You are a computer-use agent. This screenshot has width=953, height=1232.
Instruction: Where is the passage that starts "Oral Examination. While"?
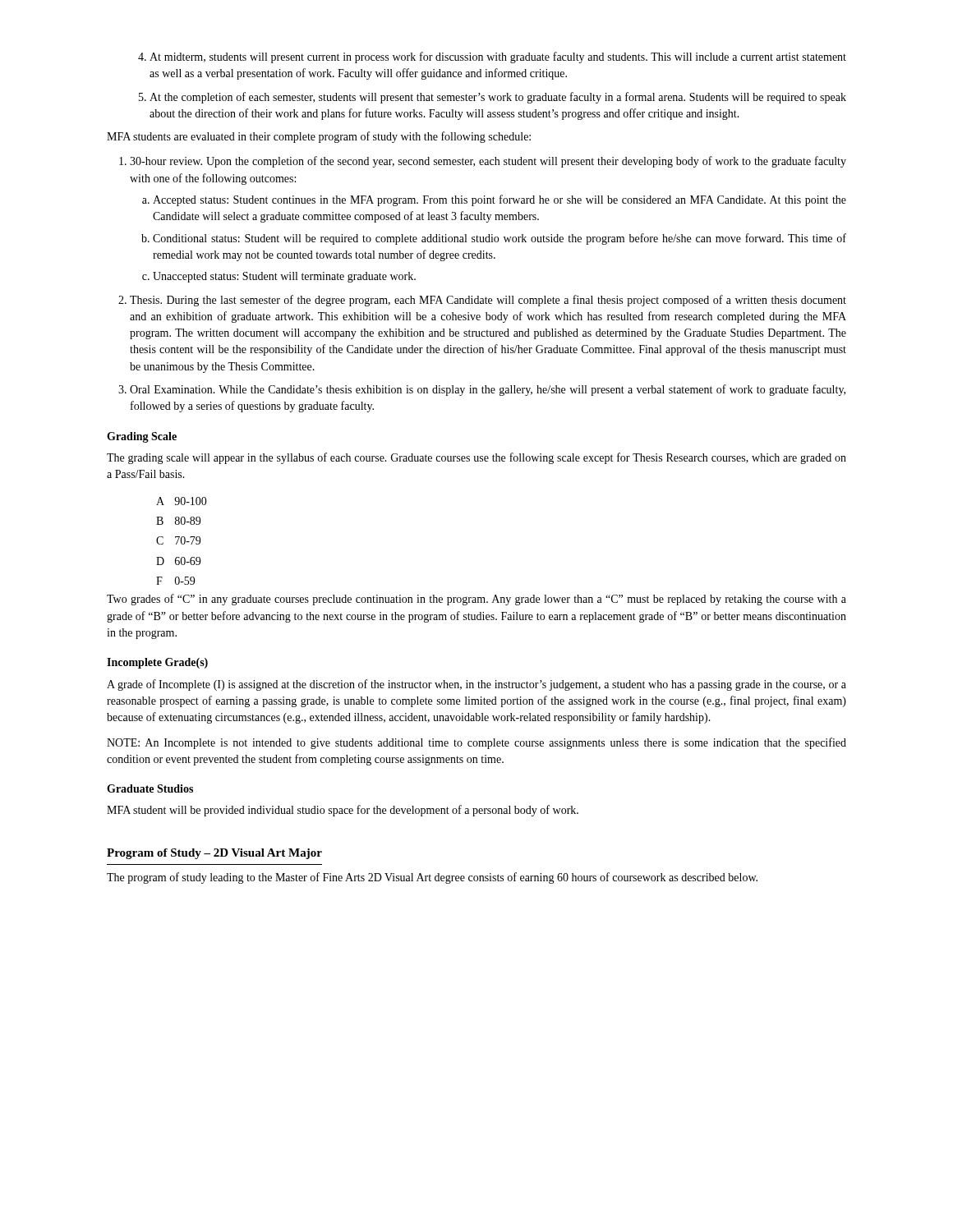(x=488, y=399)
